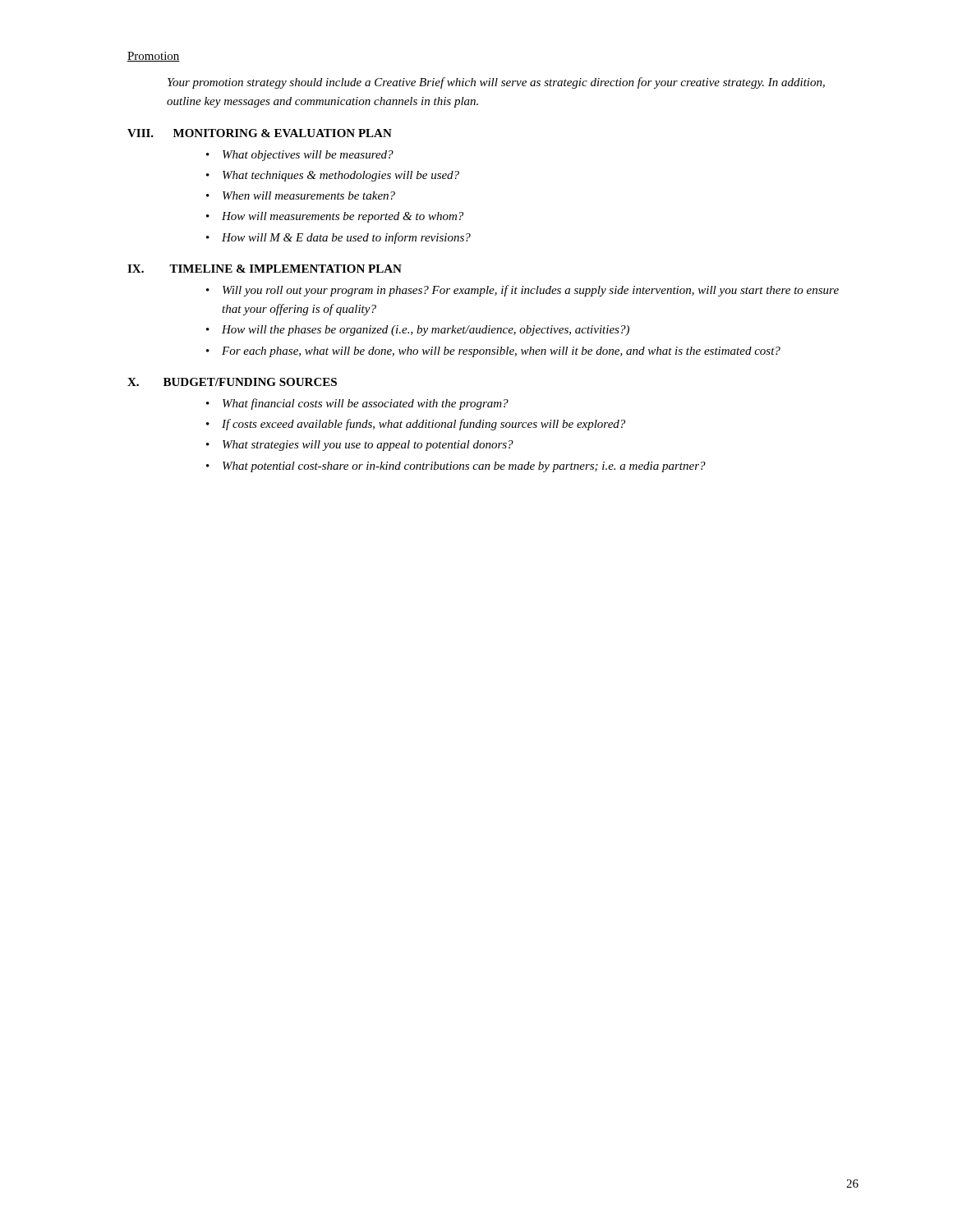Navigate to the region starting "VIII. MONITORING & EVALUATION PLAN"

[260, 133]
